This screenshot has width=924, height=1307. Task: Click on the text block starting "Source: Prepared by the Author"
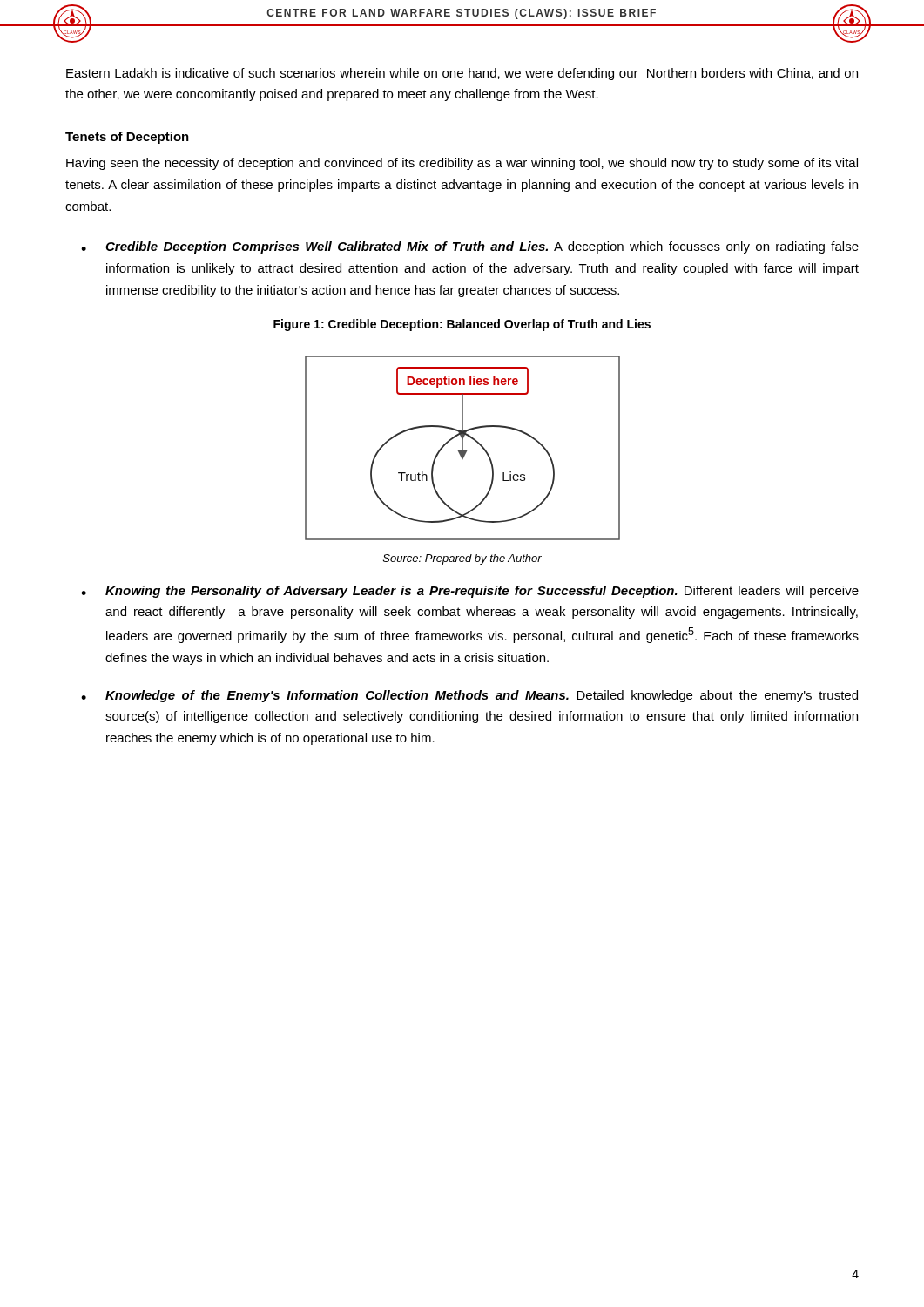tap(462, 558)
